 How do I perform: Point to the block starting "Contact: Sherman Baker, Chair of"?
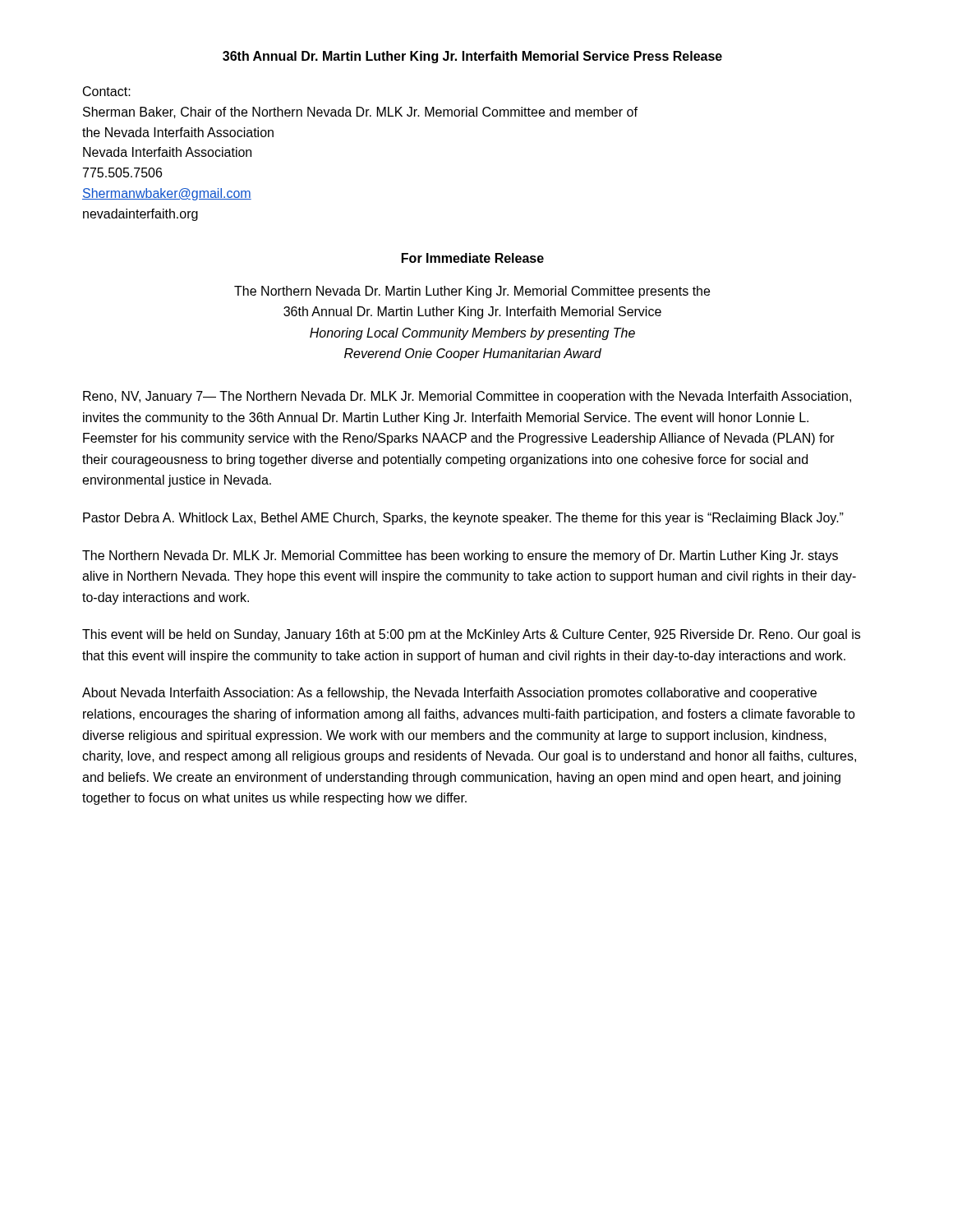107,91
